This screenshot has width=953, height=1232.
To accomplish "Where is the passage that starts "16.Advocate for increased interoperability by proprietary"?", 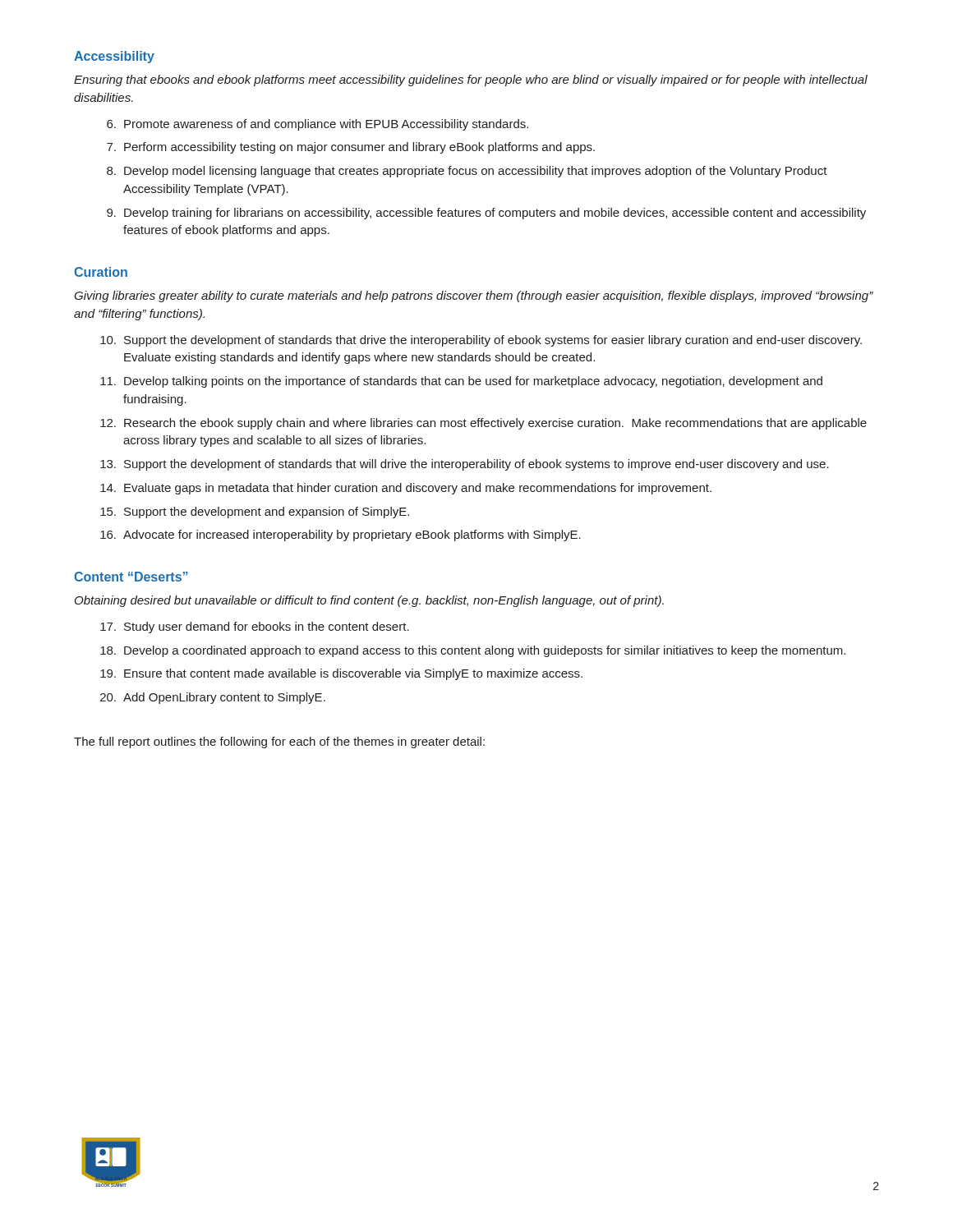I will (476, 535).
